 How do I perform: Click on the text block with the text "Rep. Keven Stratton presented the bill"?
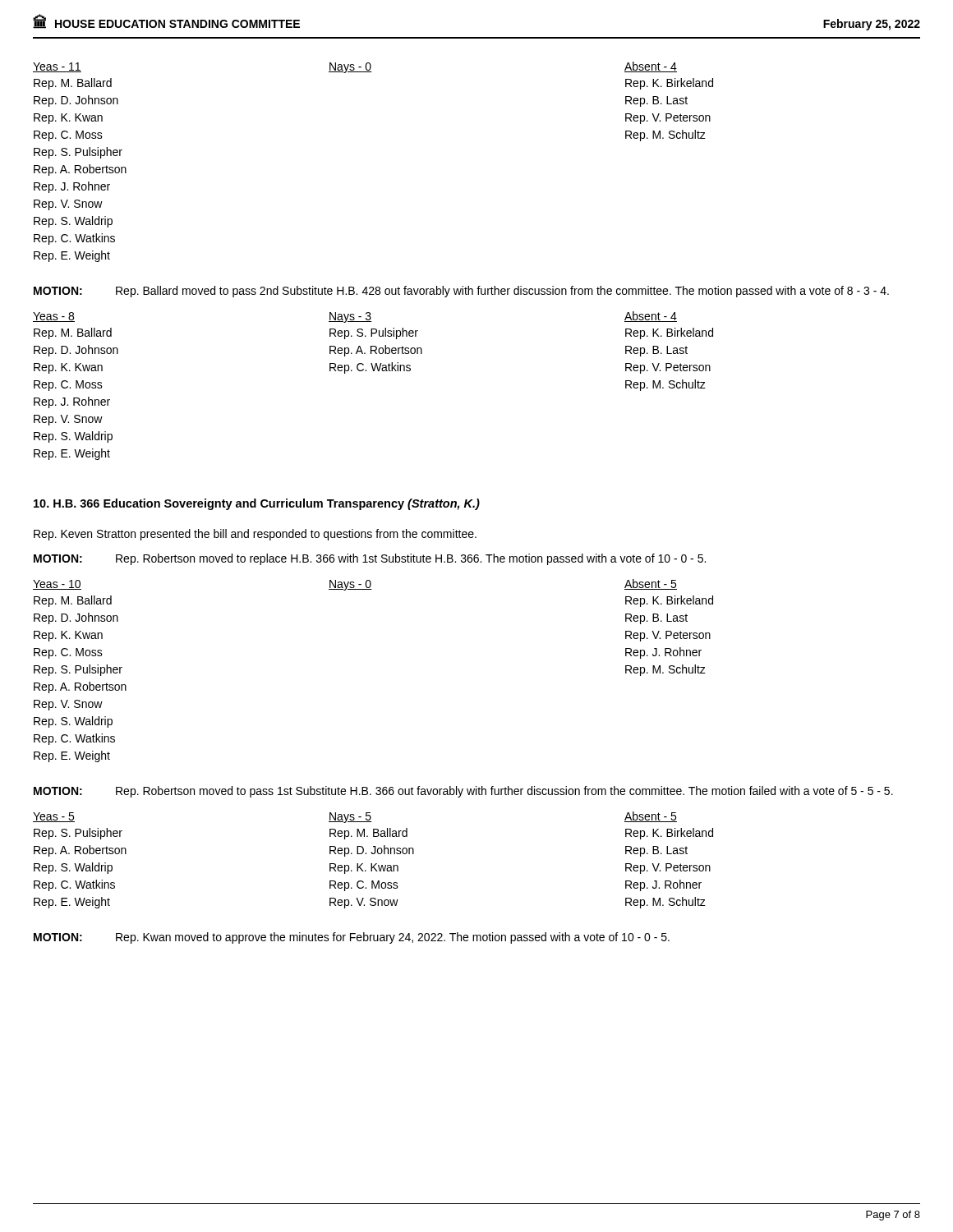[255, 534]
